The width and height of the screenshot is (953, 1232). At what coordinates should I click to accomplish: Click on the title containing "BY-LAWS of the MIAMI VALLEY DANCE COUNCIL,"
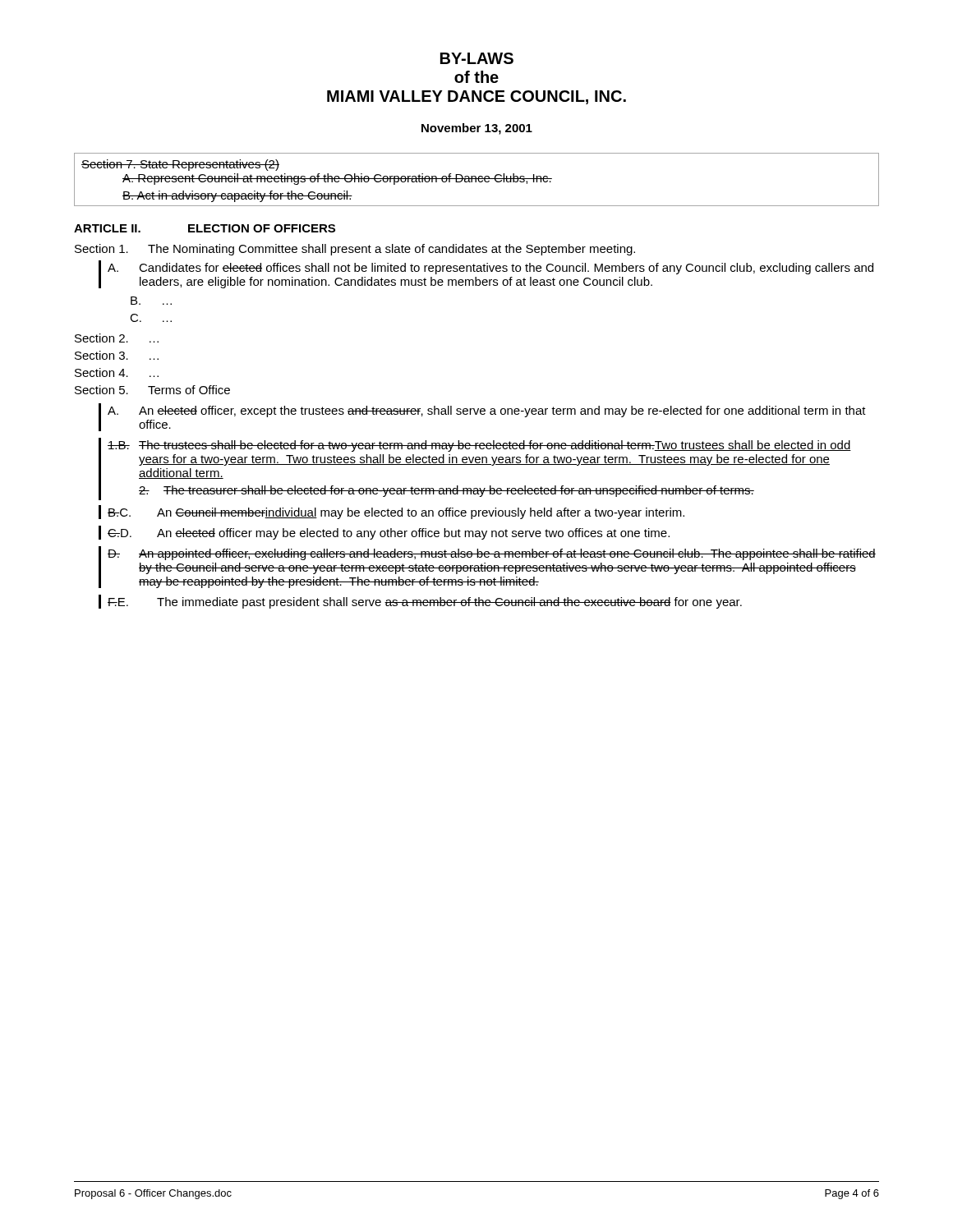tap(476, 78)
